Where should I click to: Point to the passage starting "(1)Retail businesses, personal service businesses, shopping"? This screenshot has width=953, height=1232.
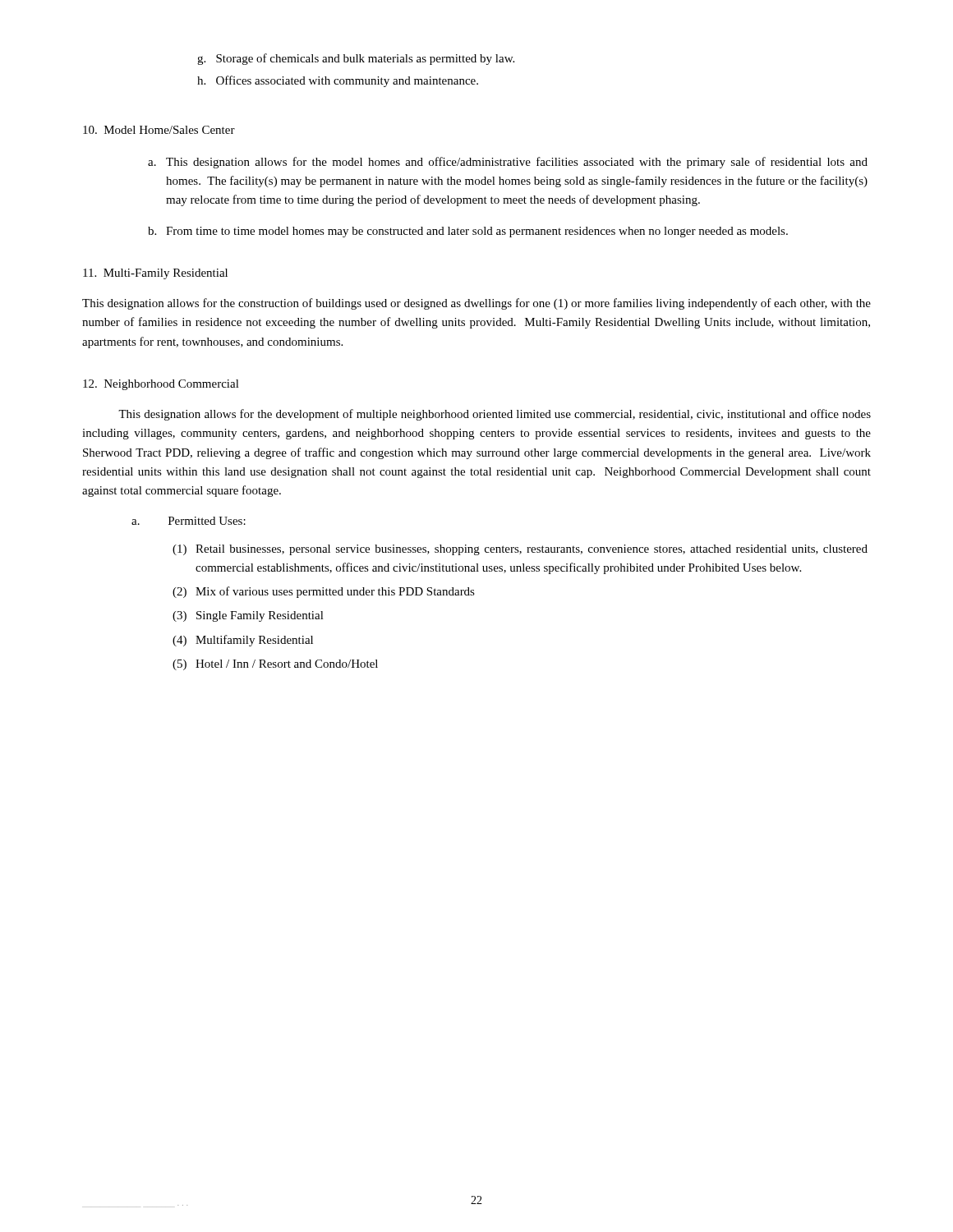point(520,558)
